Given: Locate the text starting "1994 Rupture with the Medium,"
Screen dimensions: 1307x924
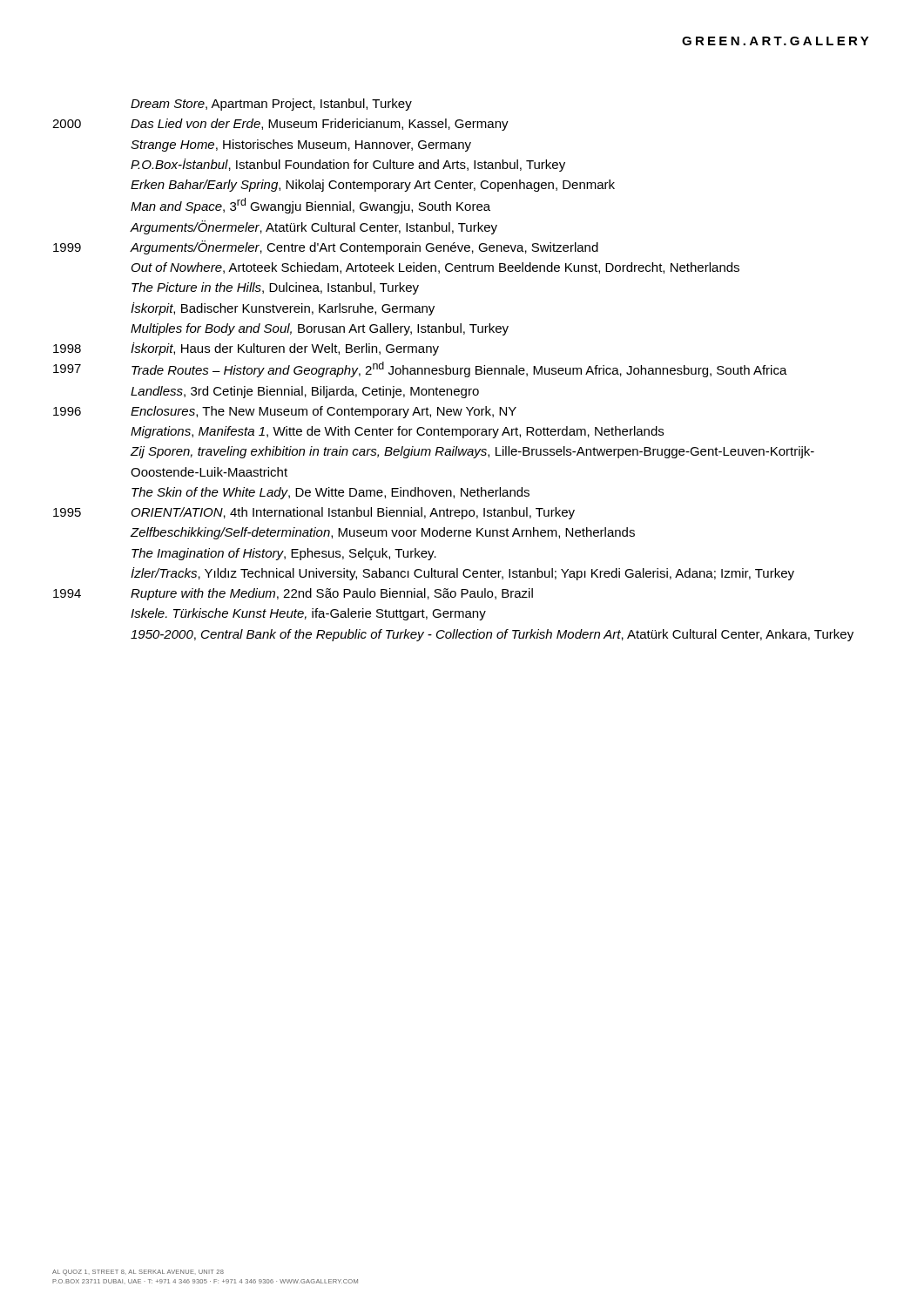Looking at the screenshot, I should (462, 593).
